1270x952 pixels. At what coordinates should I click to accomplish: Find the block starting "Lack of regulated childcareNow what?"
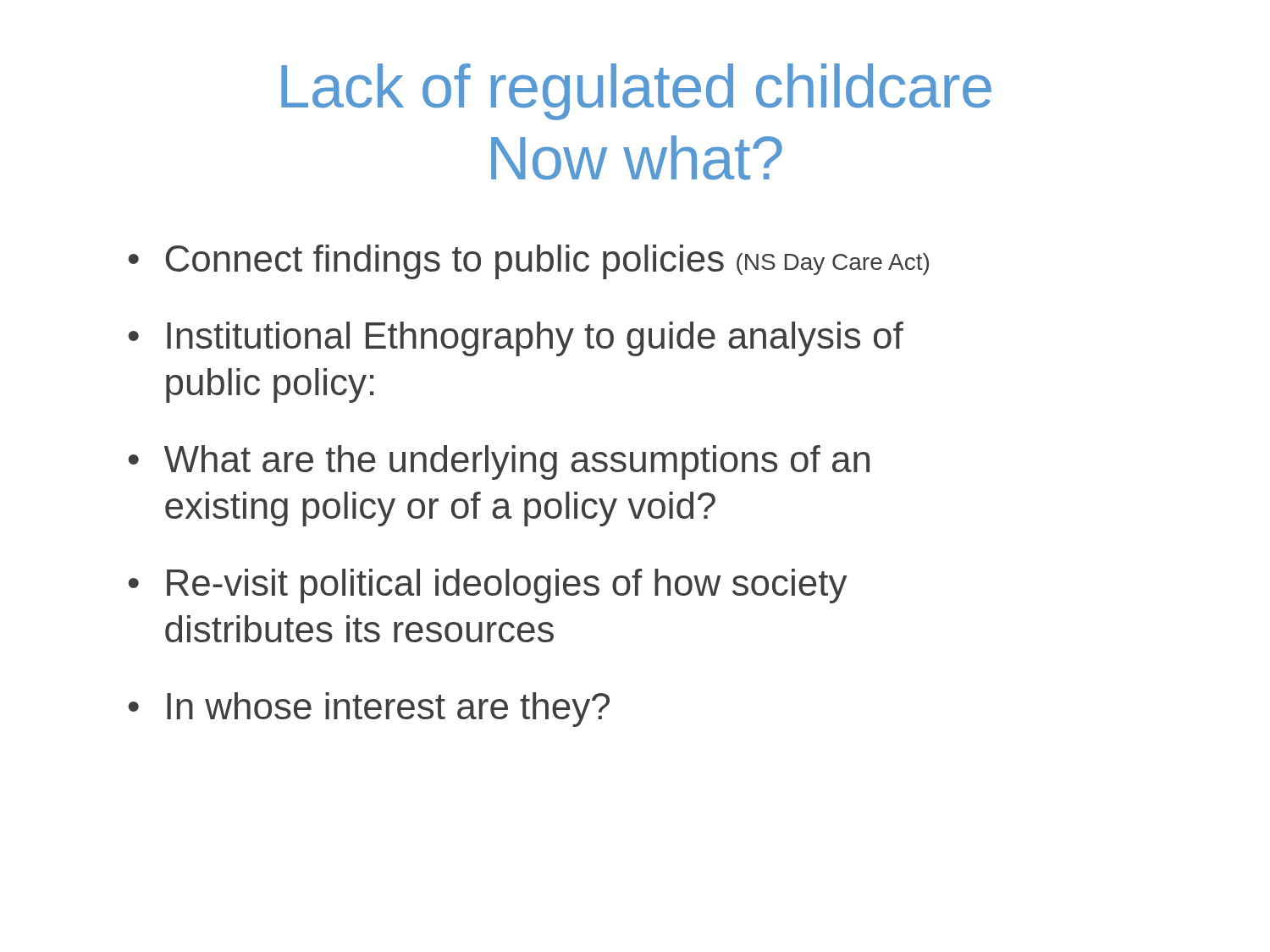tap(635, 122)
